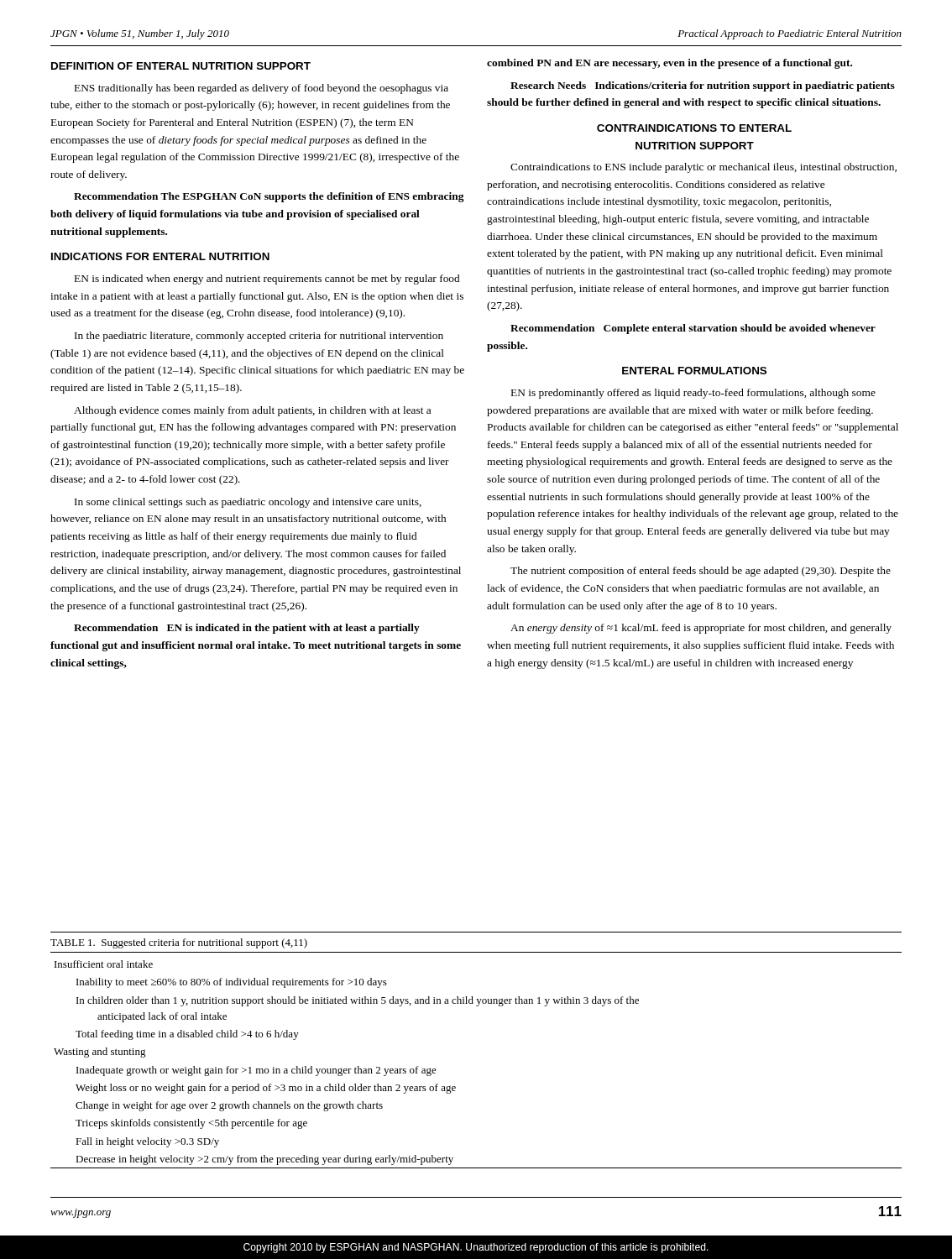Navigate to the passage starting "EN is predominantly offered as liquid ready-to-feed formulations,"
The width and height of the screenshot is (952, 1259).
pyautogui.click(x=694, y=528)
